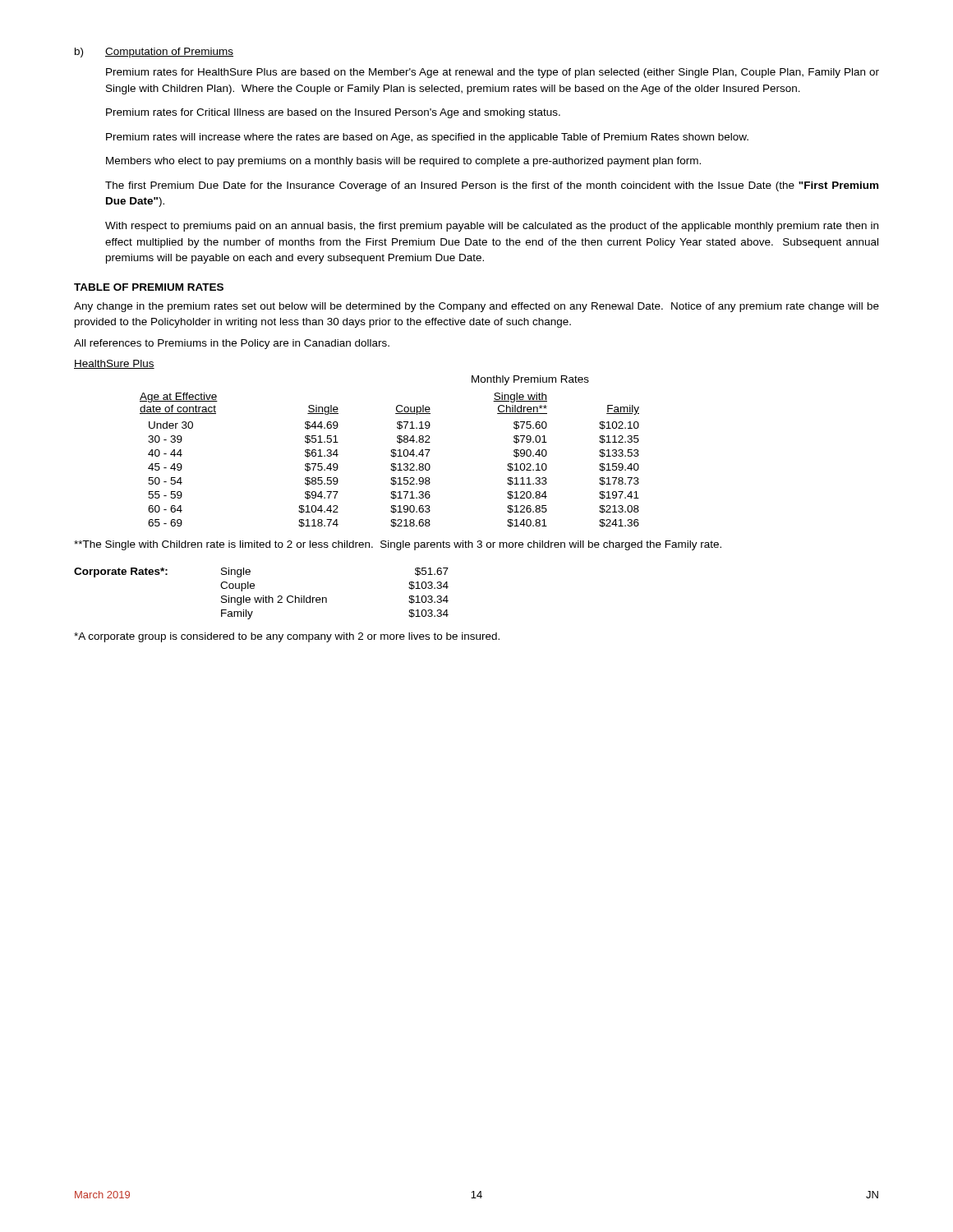953x1232 pixels.
Task: Where is the passage that starts "A corporate group"?
Action: pyautogui.click(x=287, y=636)
